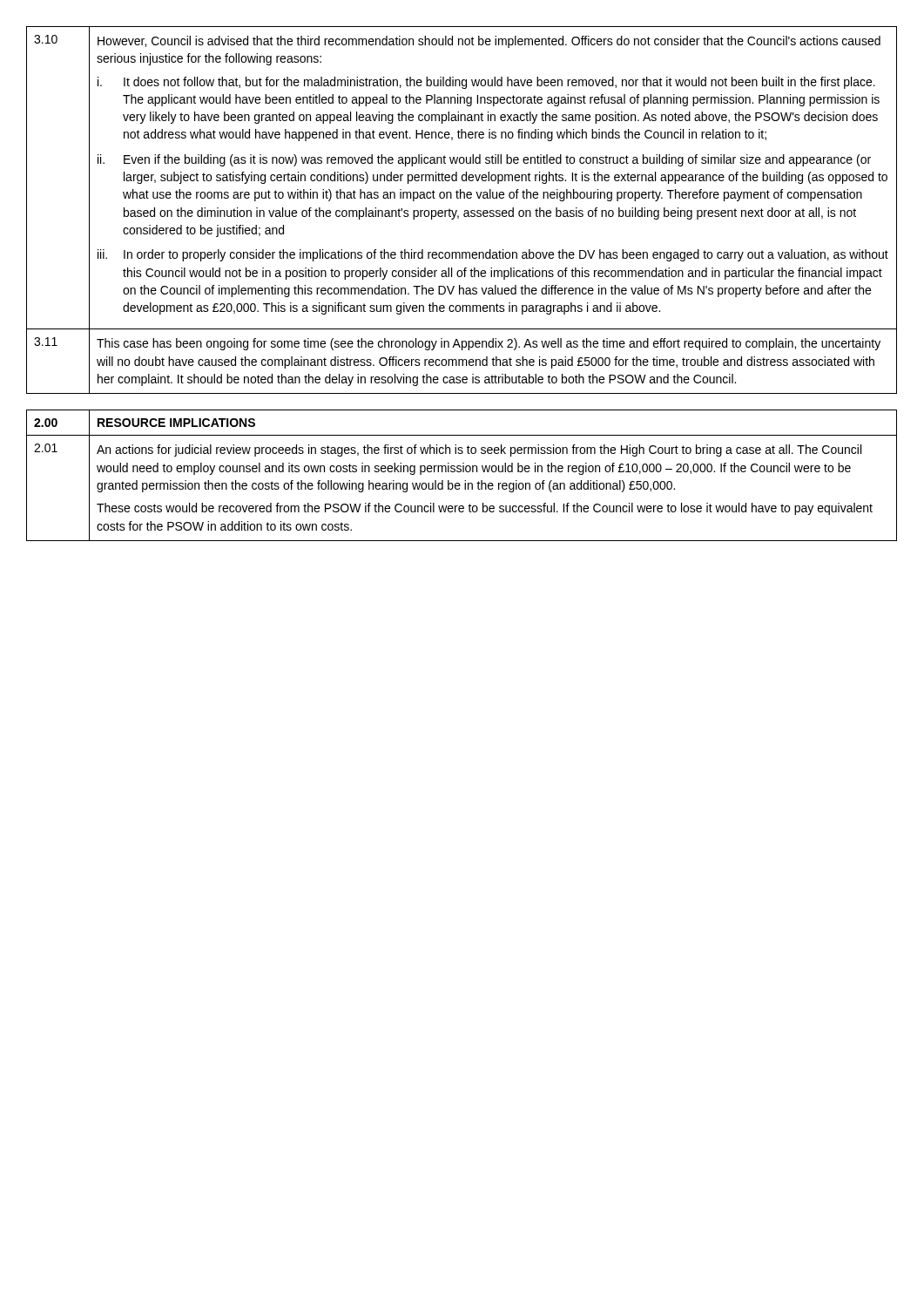The image size is (924, 1307).
Task: Click on the table containing "An actions for judicial review"
Action: [x=462, y=475]
